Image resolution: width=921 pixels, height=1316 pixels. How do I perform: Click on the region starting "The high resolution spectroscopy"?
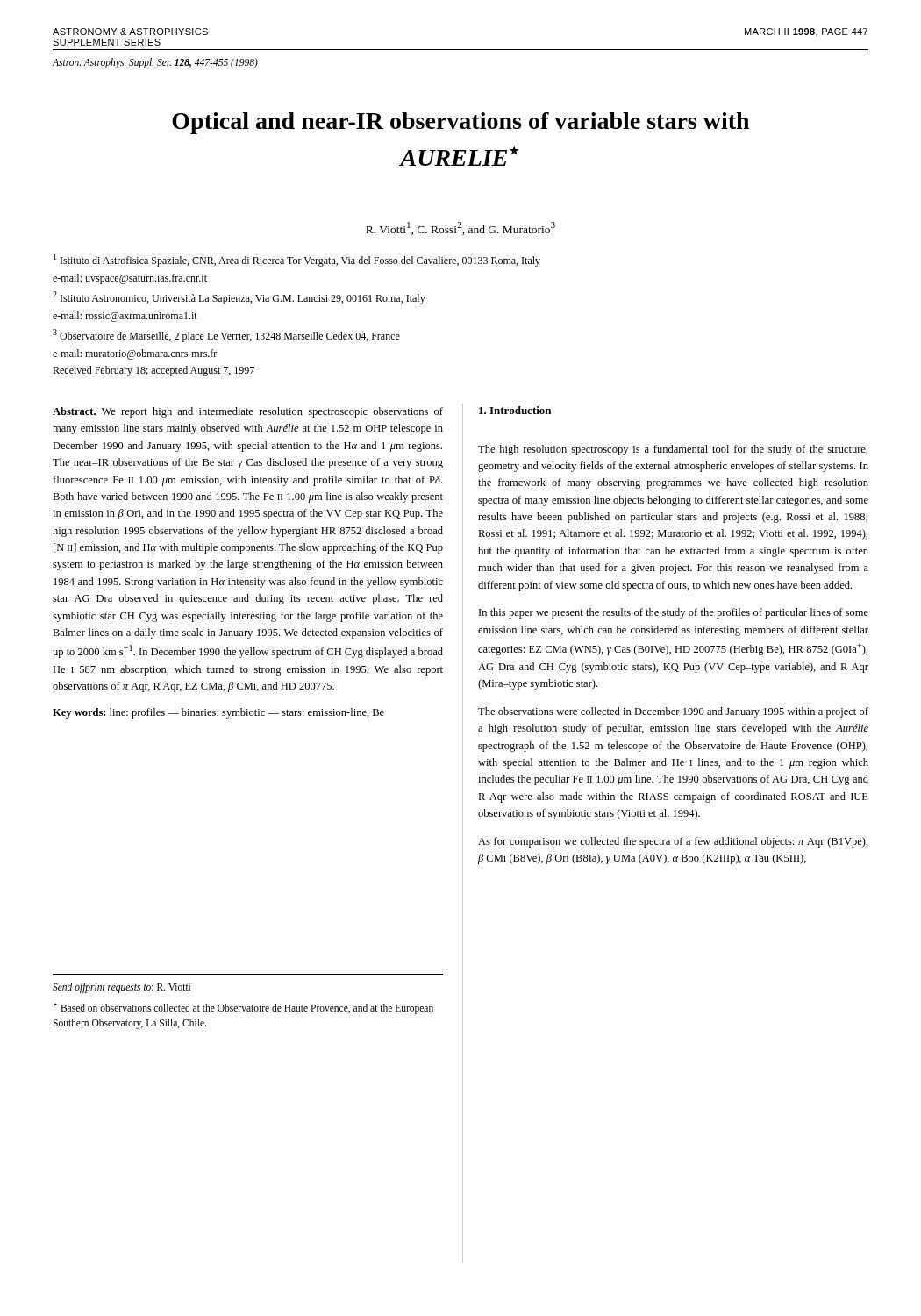click(x=673, y=654)
